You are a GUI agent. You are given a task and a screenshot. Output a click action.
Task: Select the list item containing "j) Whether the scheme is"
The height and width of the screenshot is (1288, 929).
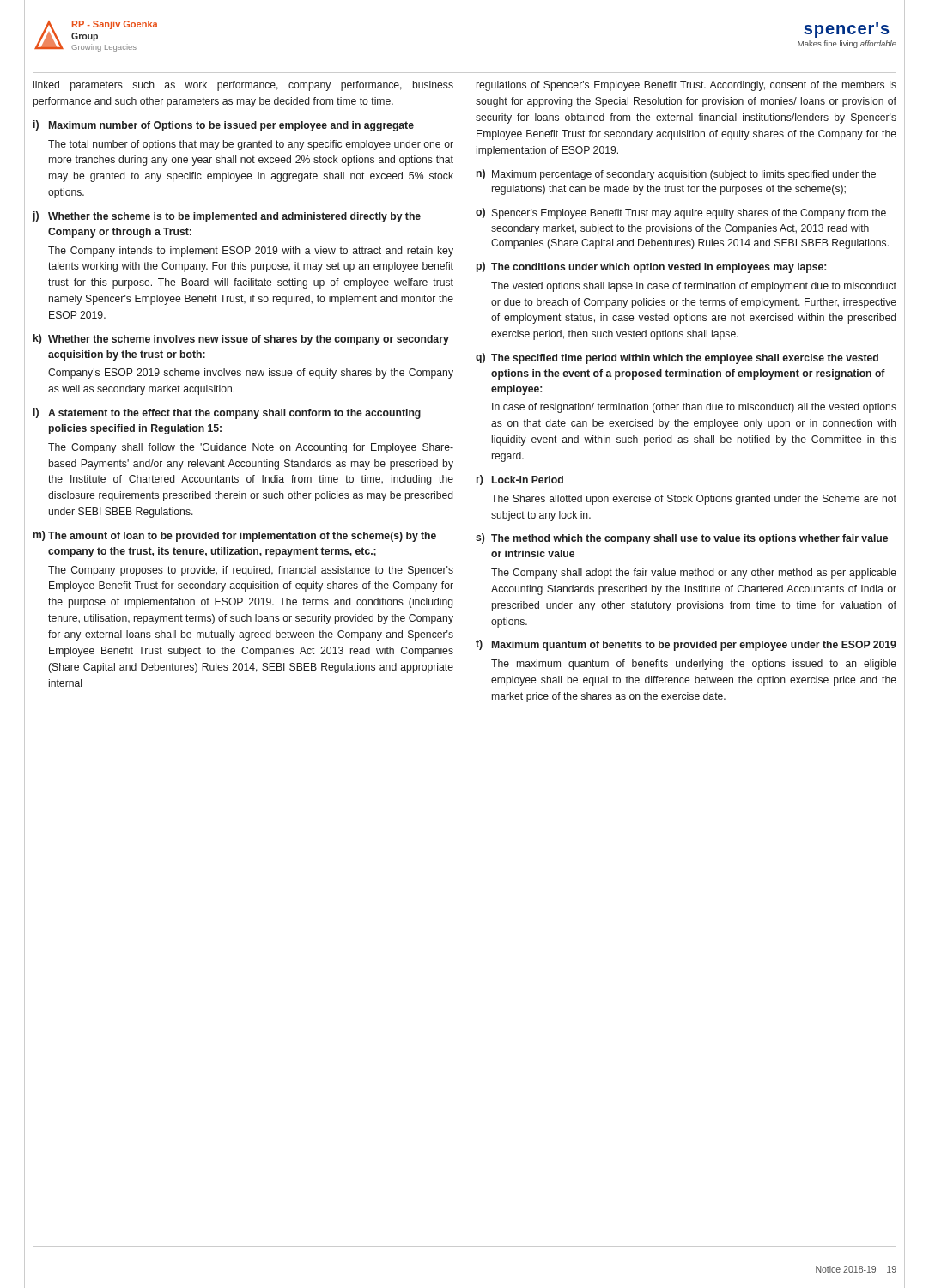click(x=243, y=267)
